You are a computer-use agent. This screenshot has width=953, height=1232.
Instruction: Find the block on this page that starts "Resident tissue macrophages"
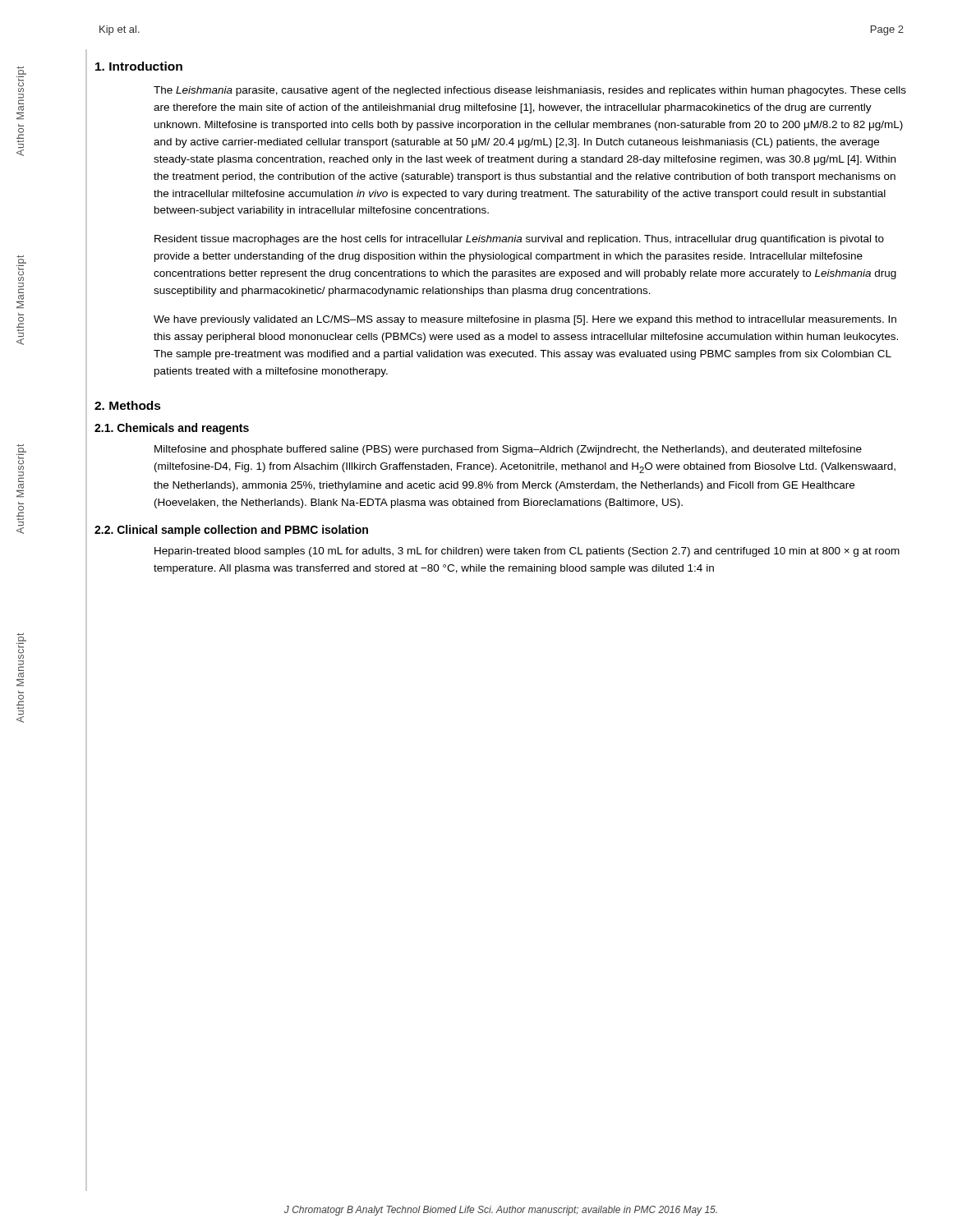coord(525,265)
